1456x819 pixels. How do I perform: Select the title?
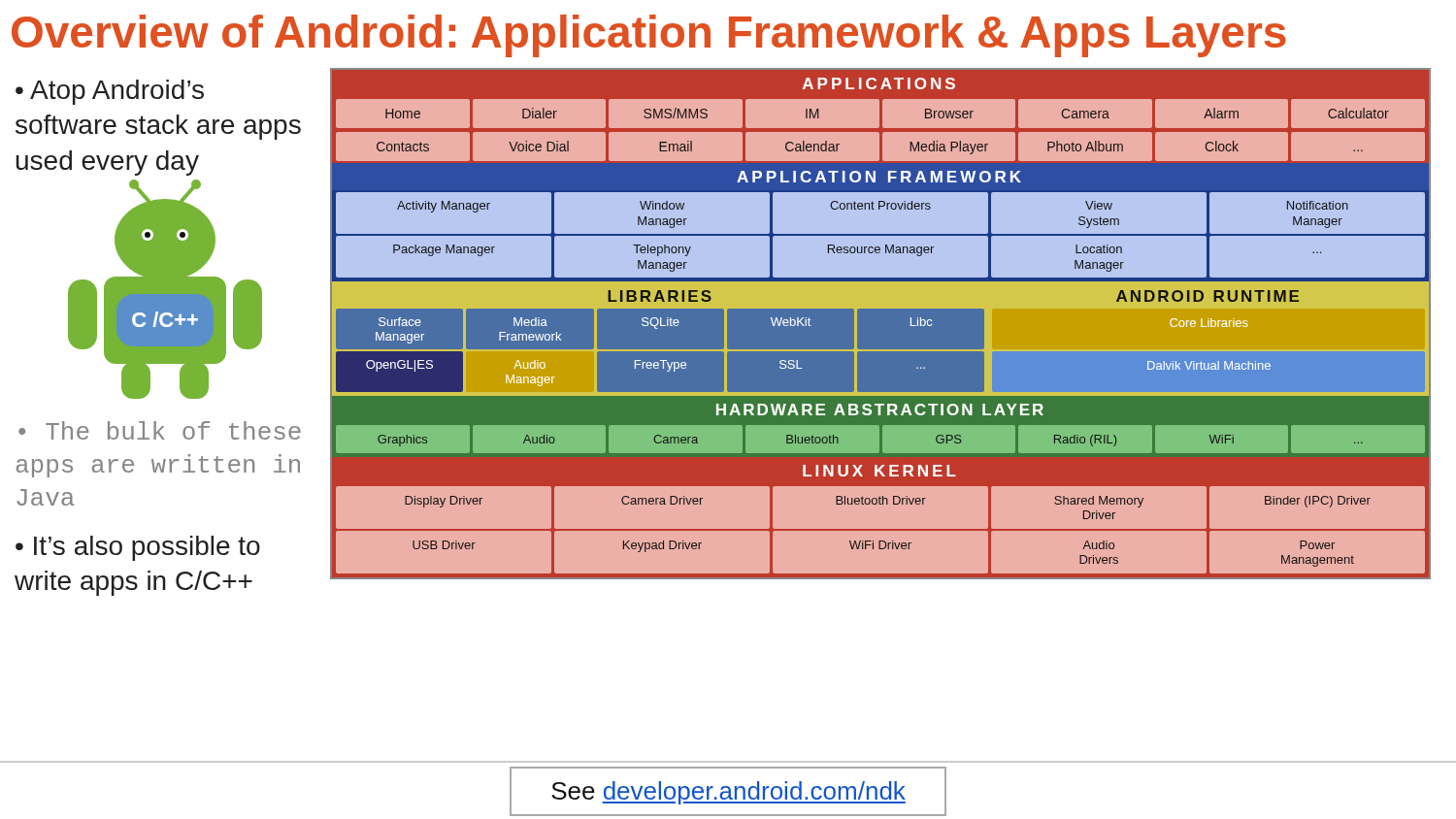click(649, 32)
